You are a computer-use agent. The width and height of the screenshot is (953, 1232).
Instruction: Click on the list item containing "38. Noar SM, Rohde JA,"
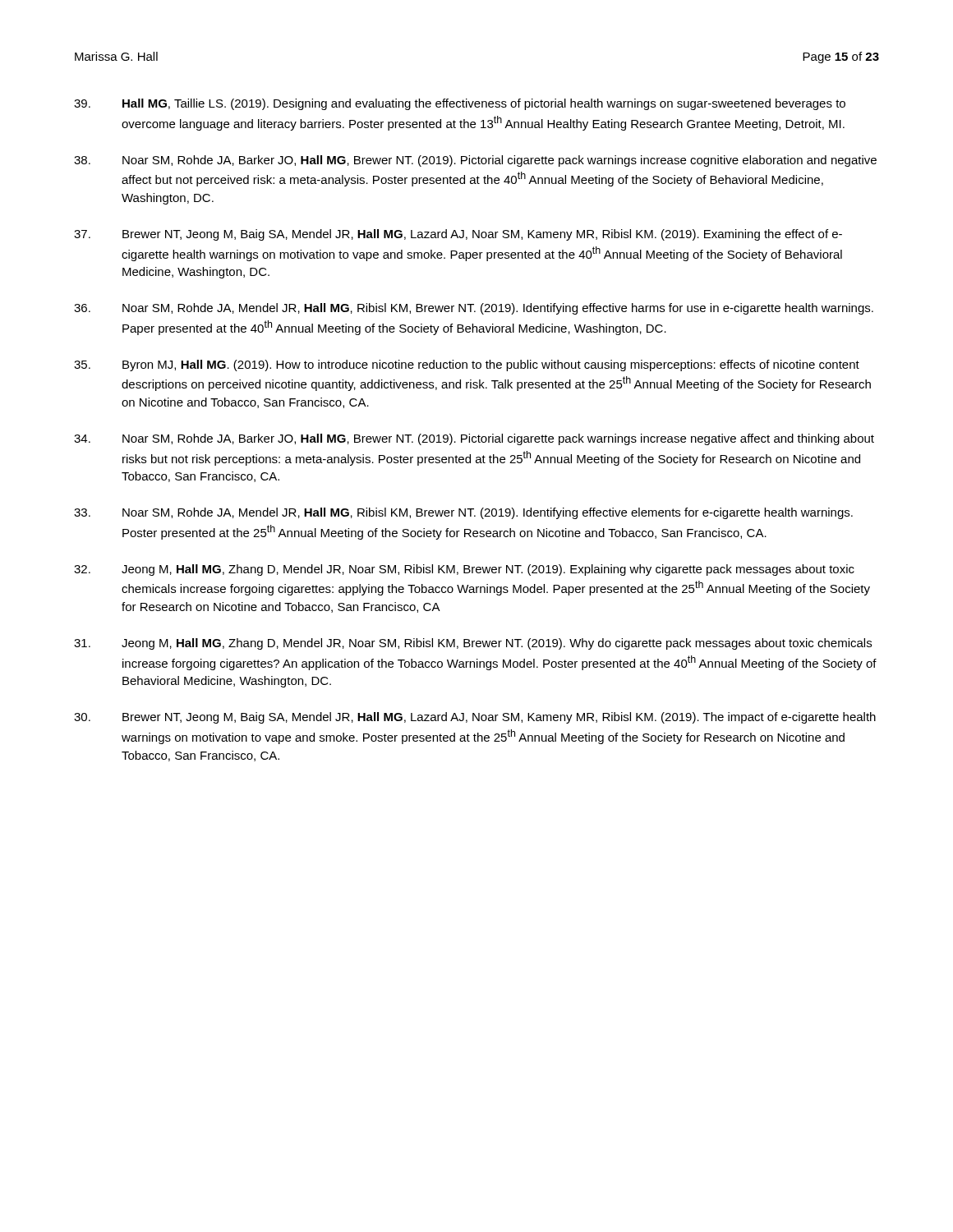point(476,179)
